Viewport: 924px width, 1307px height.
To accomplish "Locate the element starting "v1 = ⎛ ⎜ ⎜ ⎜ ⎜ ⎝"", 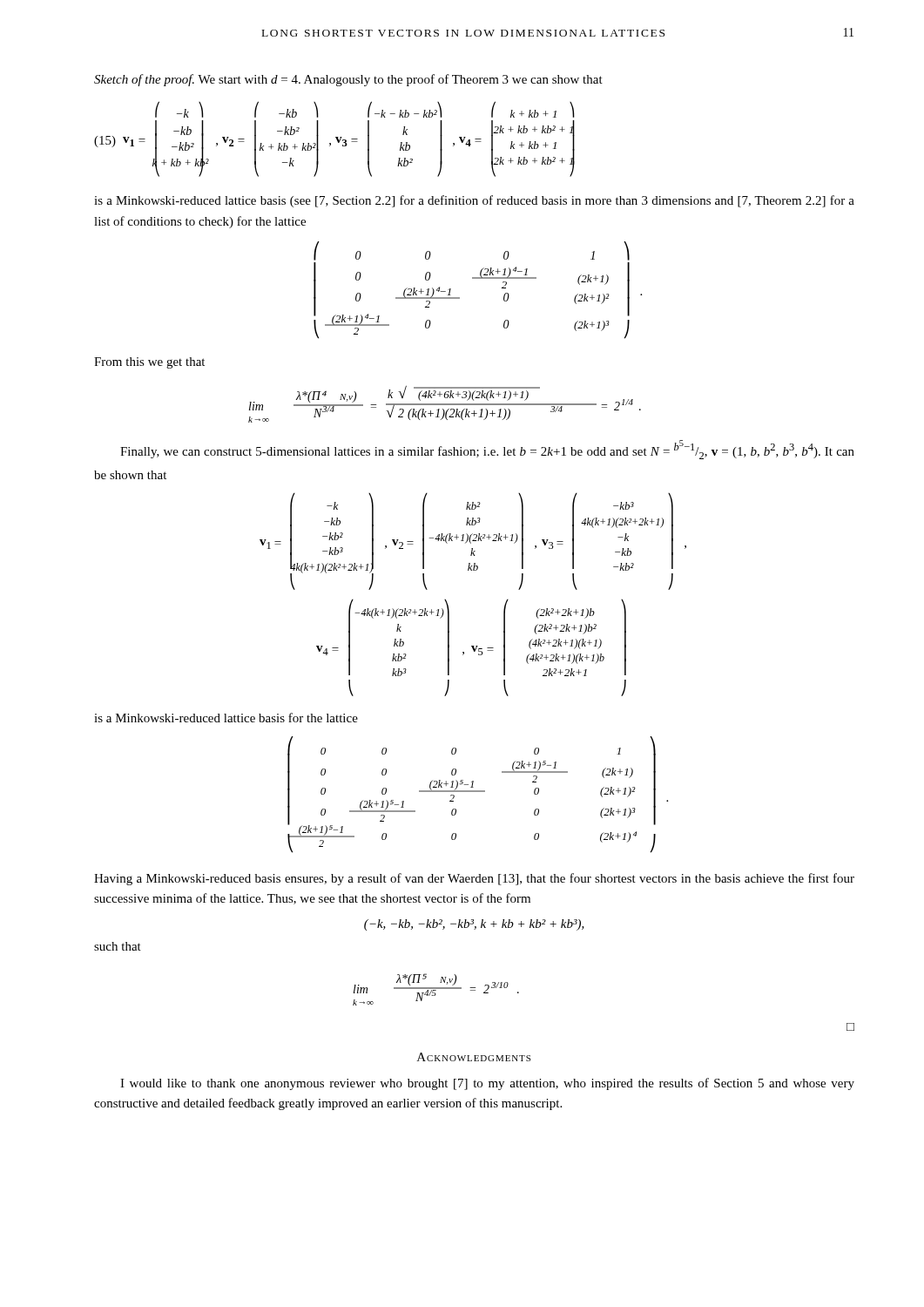I will [x=474, y=544].
